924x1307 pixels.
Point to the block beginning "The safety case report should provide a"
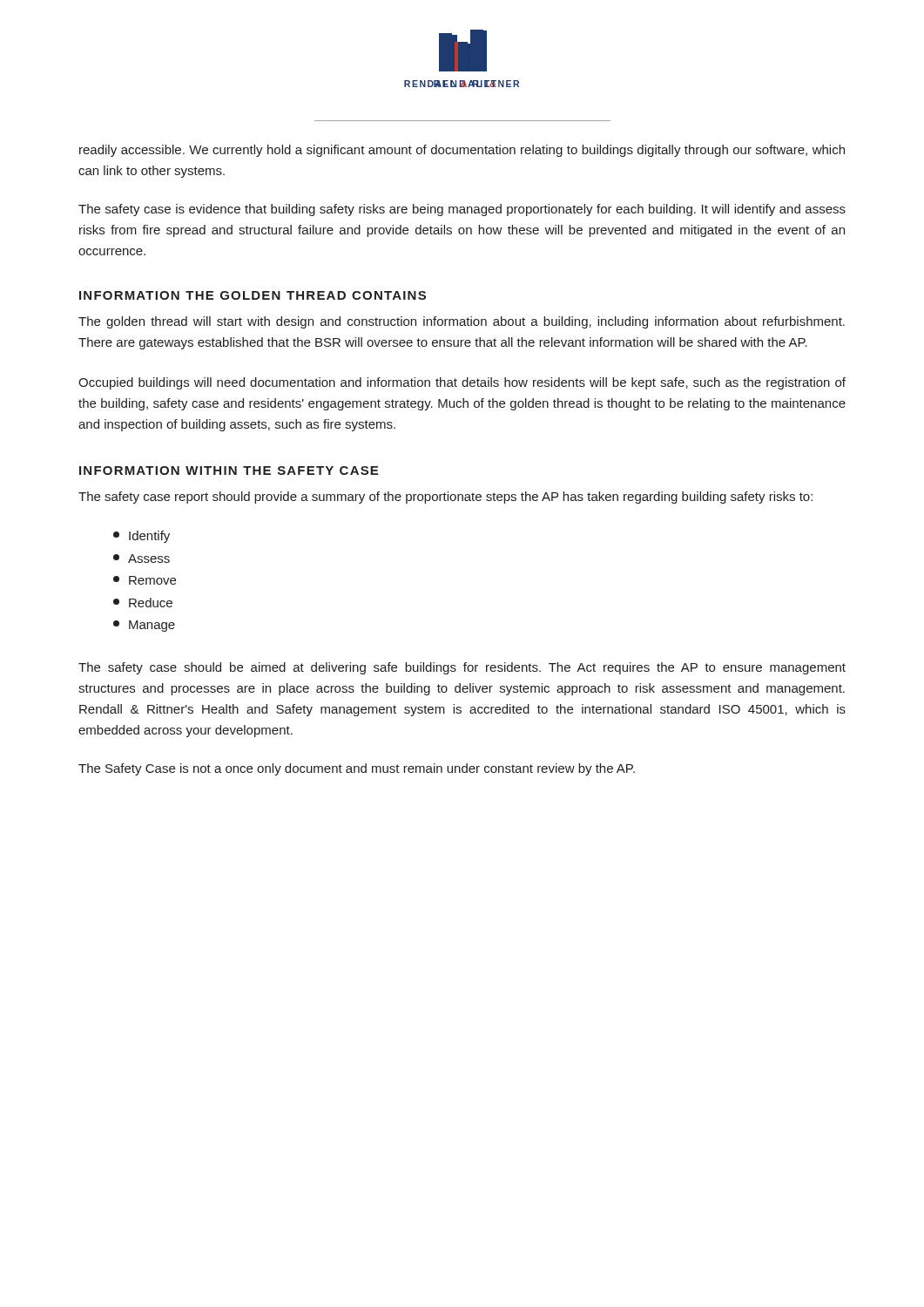(446, 496)
